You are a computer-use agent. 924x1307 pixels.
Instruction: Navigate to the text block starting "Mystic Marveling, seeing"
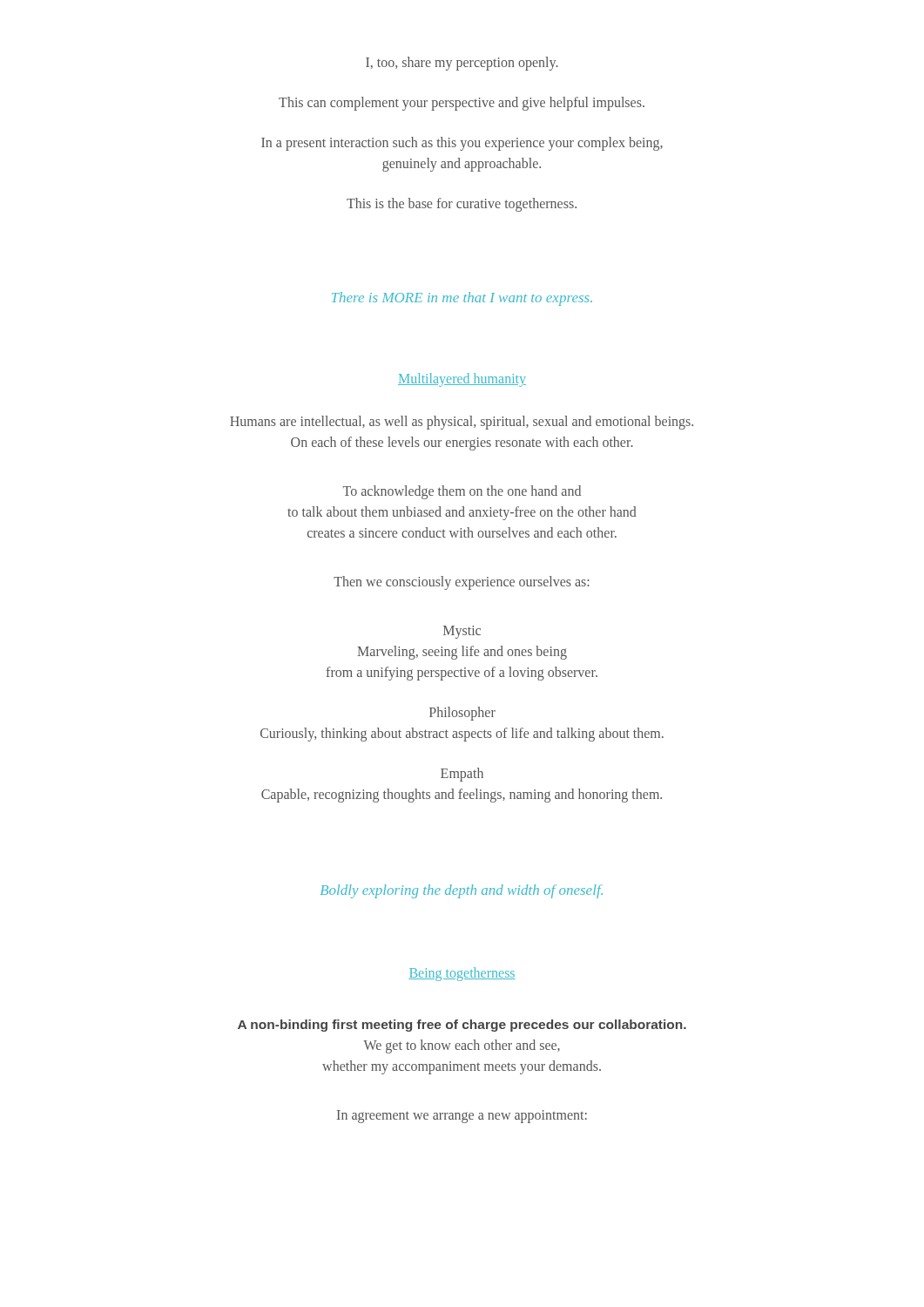462,651
